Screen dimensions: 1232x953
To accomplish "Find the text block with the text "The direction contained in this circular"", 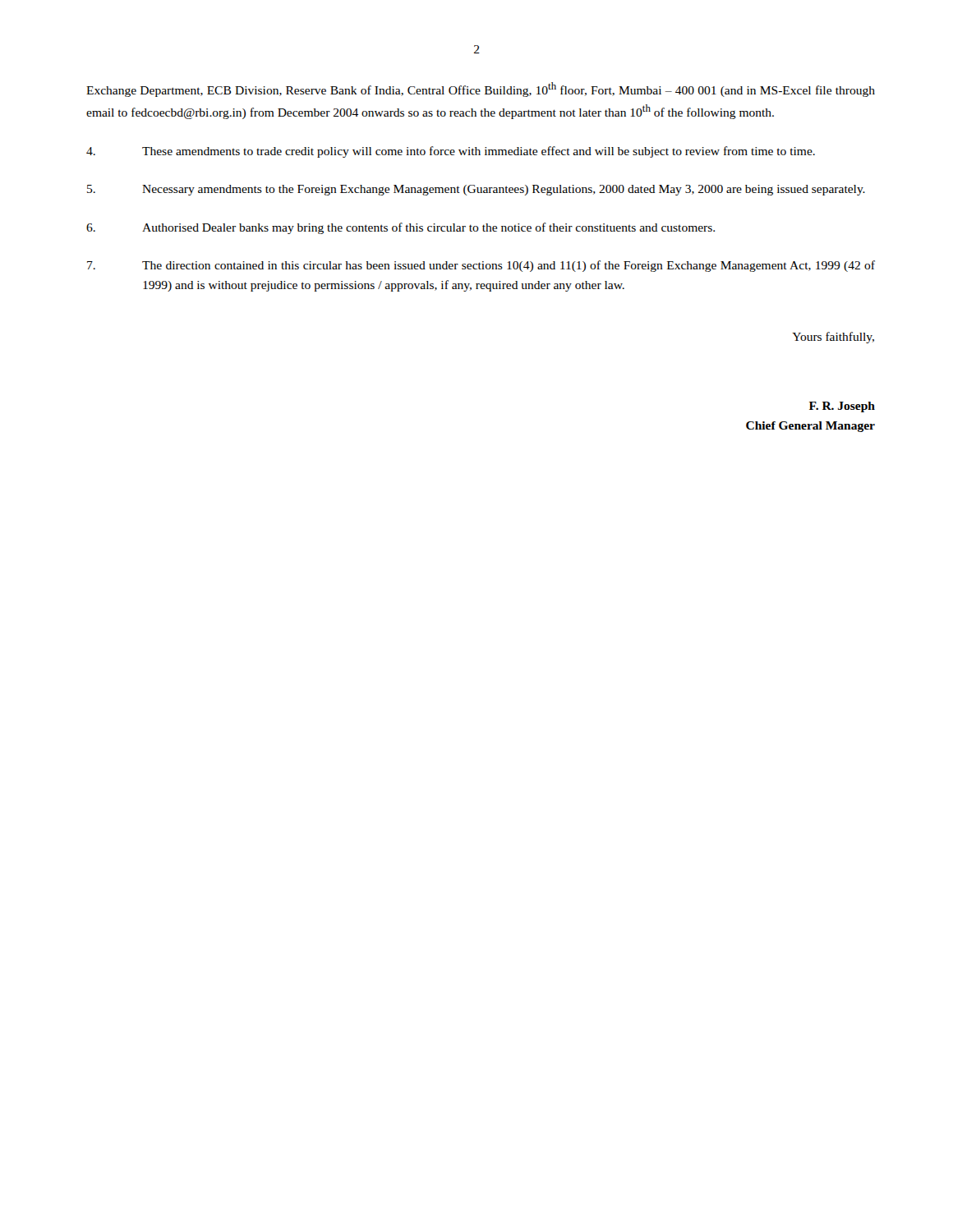I will tap(481, 275).
